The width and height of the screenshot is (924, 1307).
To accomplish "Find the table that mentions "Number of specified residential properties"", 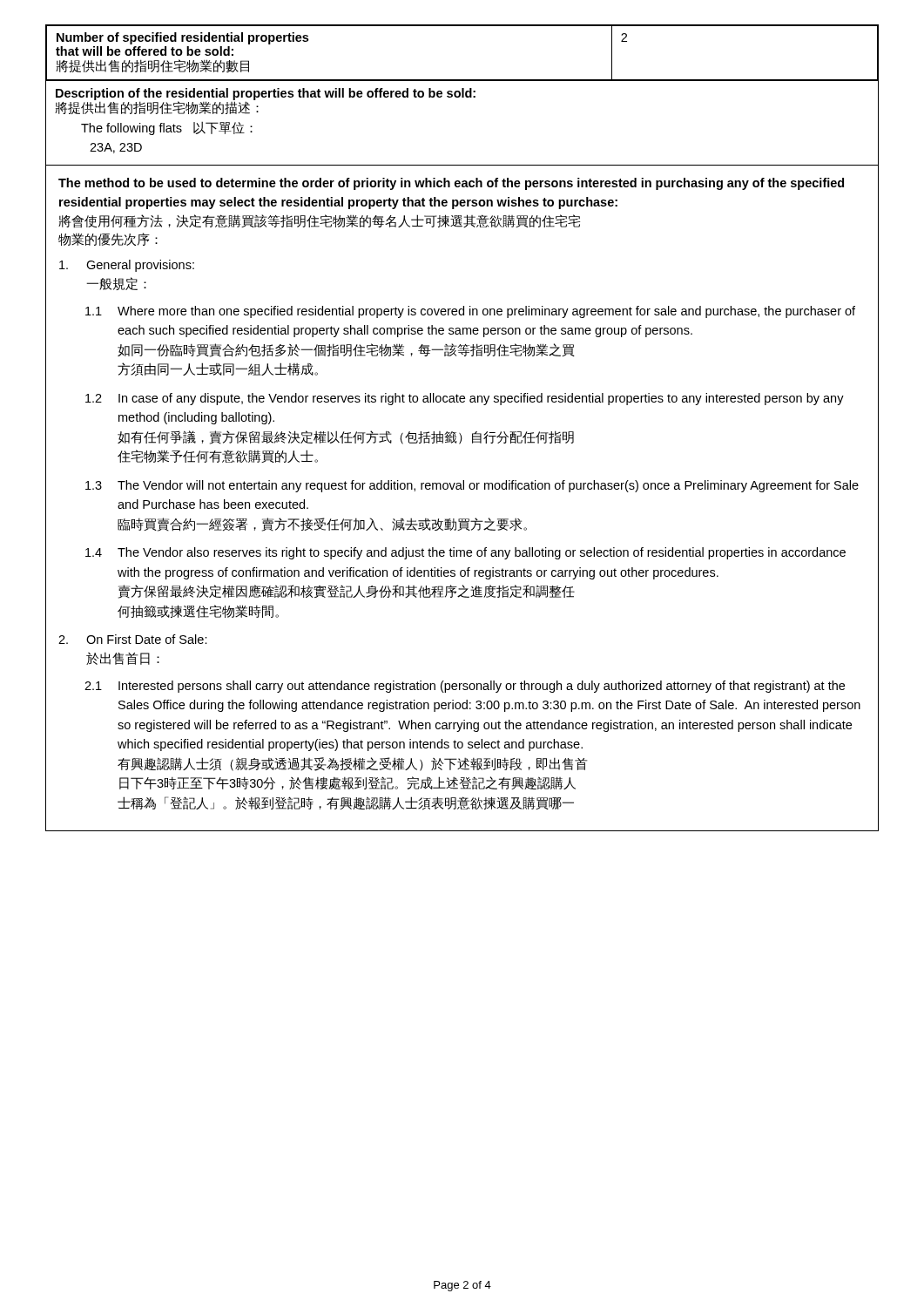I will coord(462,53).
